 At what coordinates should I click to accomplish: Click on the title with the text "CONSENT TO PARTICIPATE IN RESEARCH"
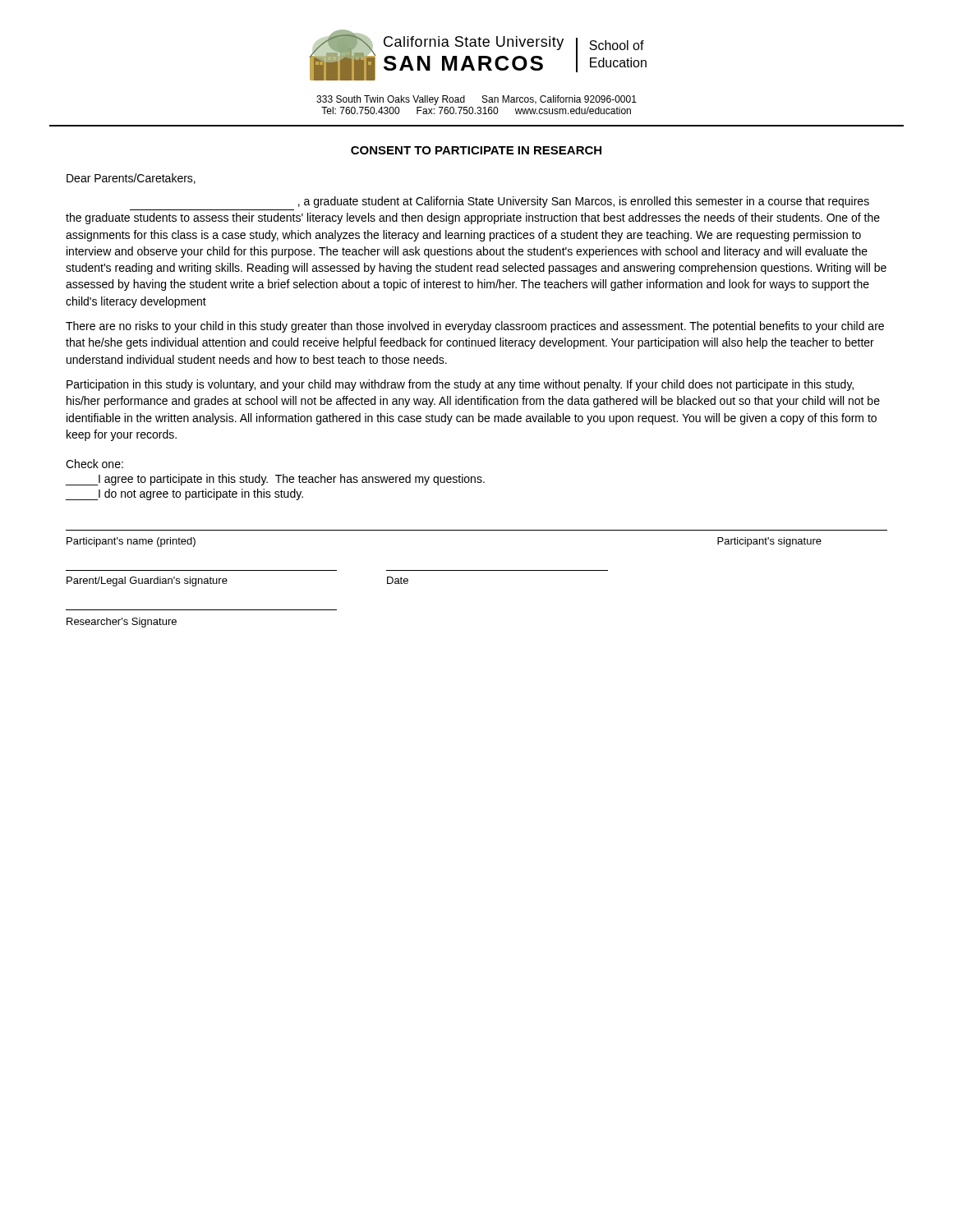(476, 150)
